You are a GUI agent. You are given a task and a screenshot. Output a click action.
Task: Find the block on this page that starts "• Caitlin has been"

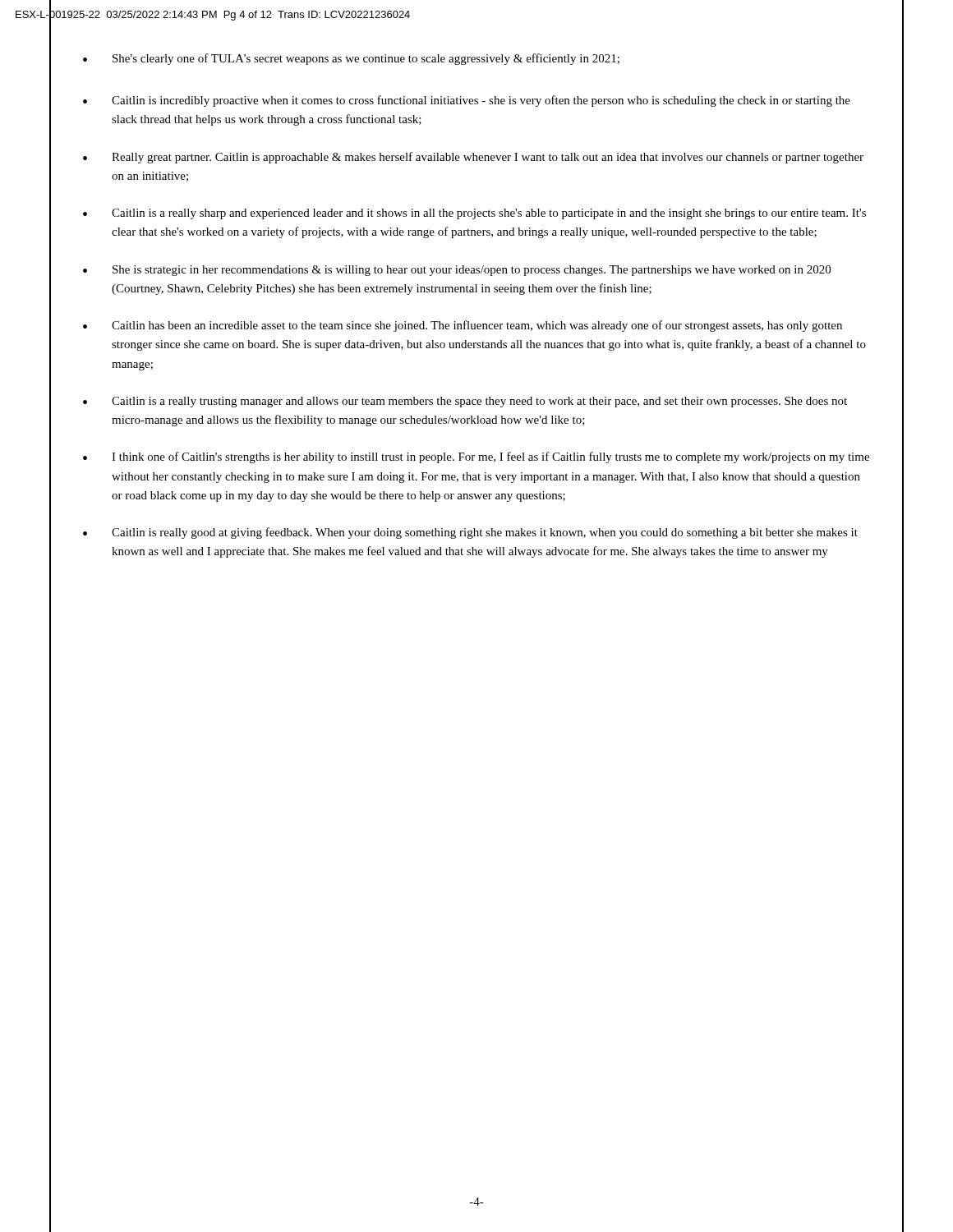click(x=476, y=345)
